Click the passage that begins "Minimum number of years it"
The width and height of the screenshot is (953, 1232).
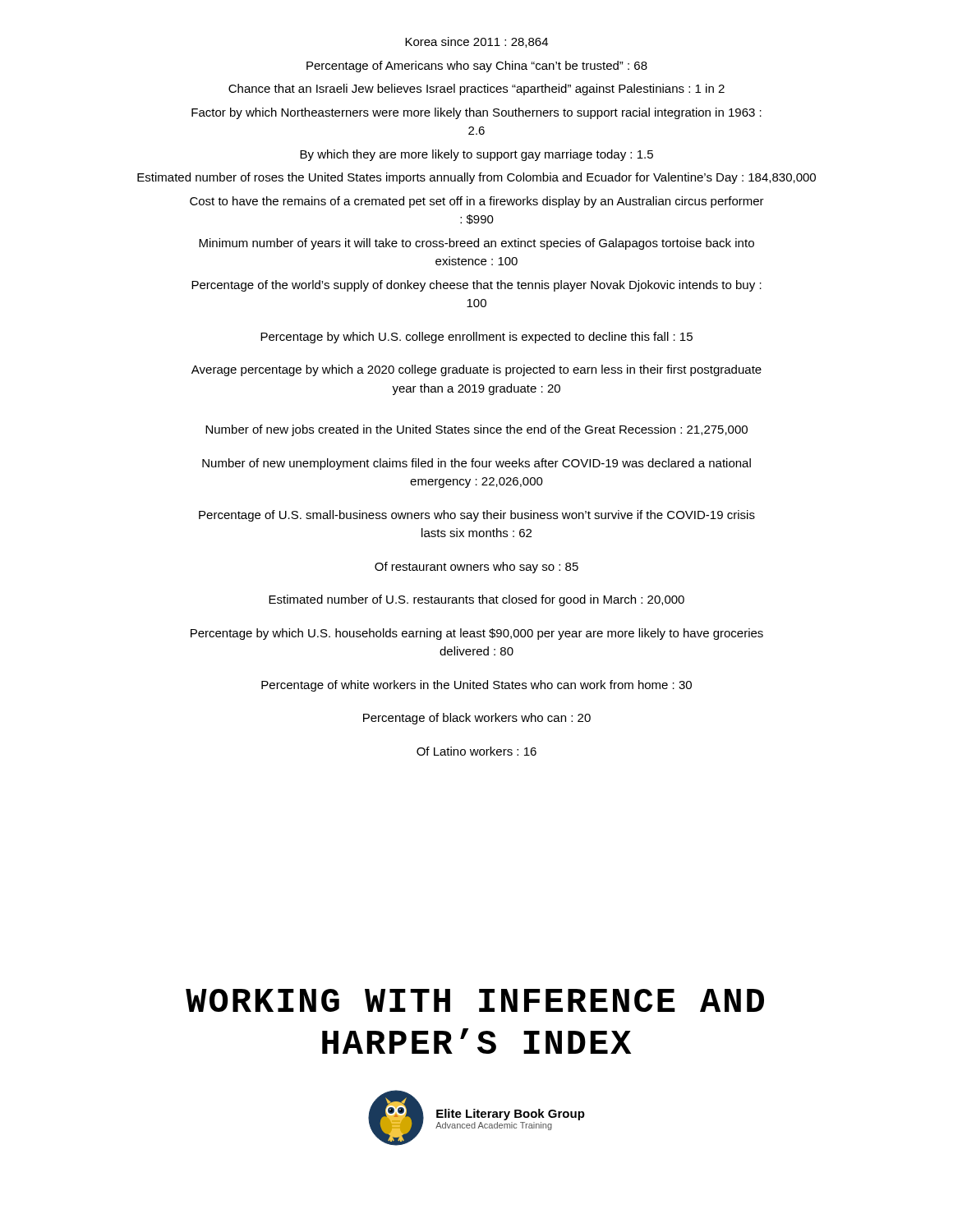[x=476, y=252]
